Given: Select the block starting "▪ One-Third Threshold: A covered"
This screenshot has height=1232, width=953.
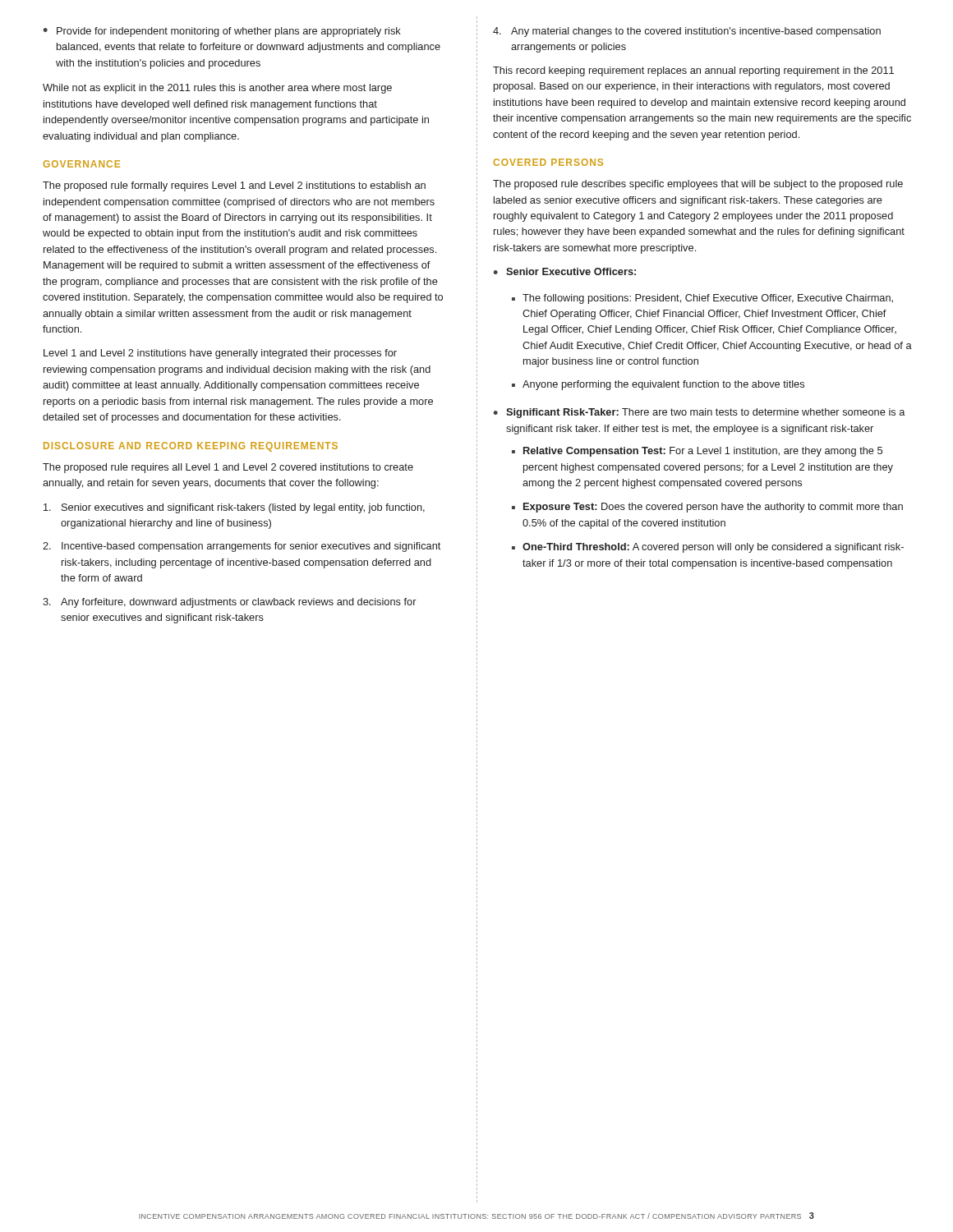Looking at the screenshot, I should [x=711, y=555].
